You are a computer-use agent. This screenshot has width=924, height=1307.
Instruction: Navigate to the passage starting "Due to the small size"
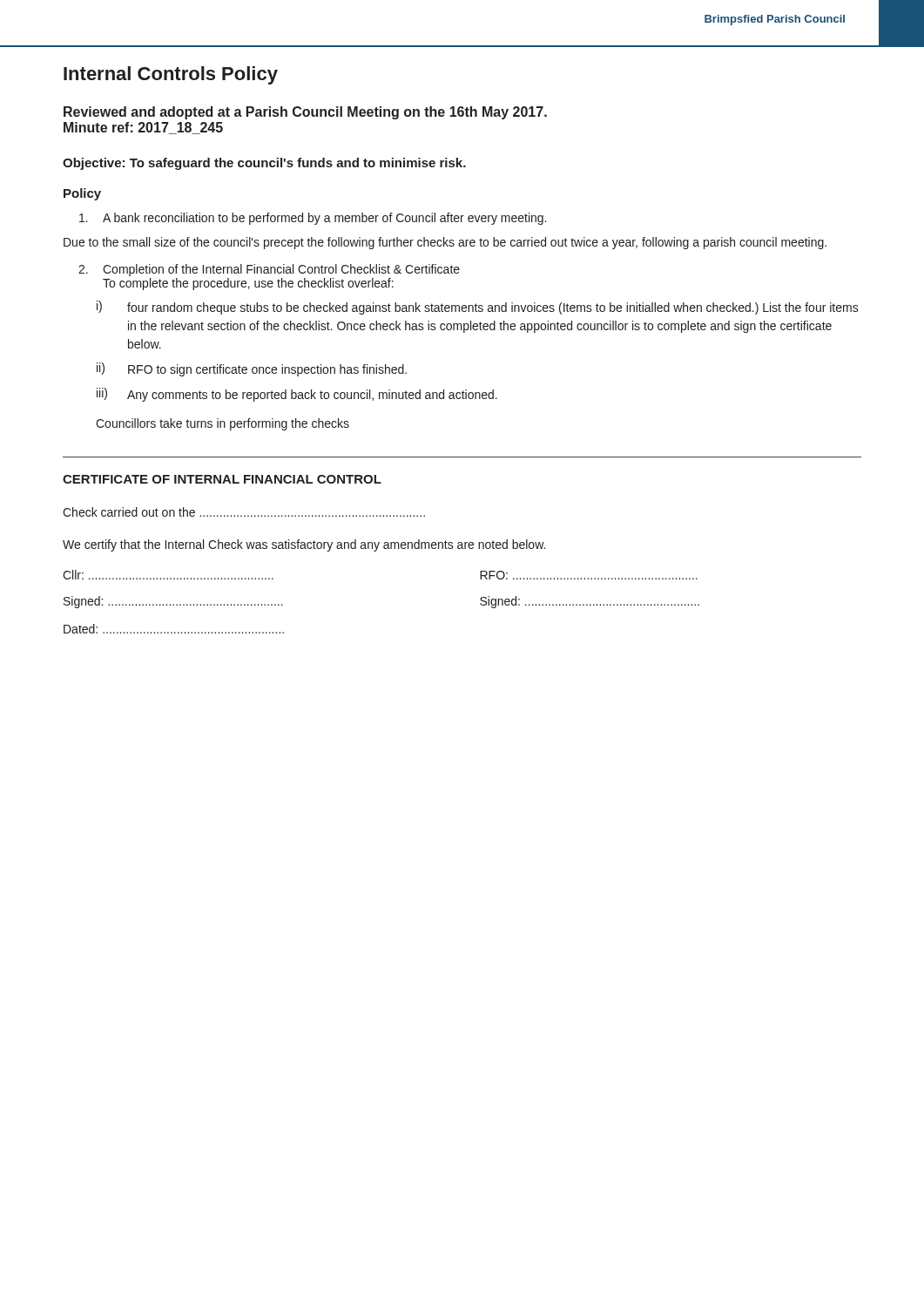(x=445, y=242)
